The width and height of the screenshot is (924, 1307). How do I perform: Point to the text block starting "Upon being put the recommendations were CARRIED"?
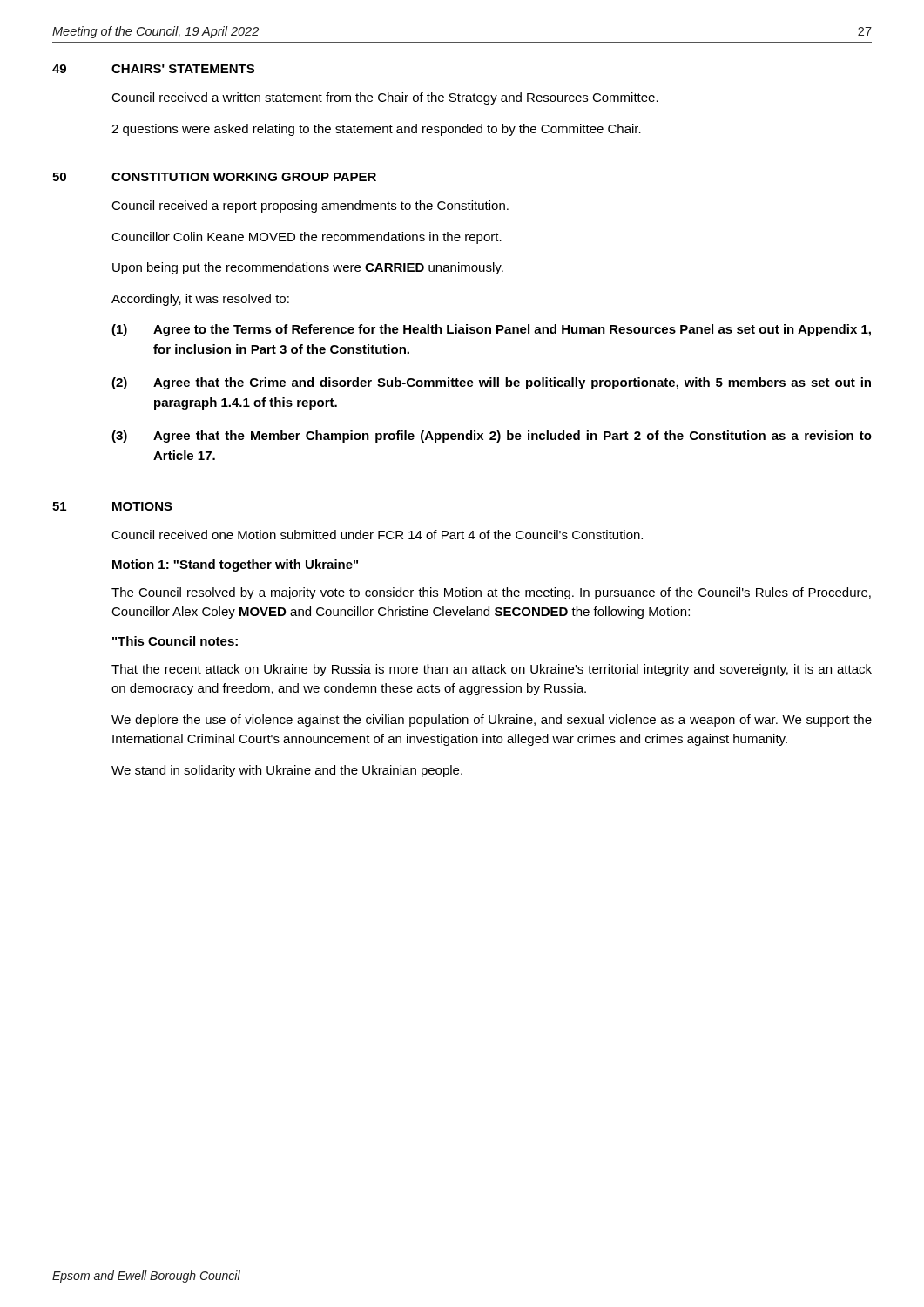tap(308, 267)
